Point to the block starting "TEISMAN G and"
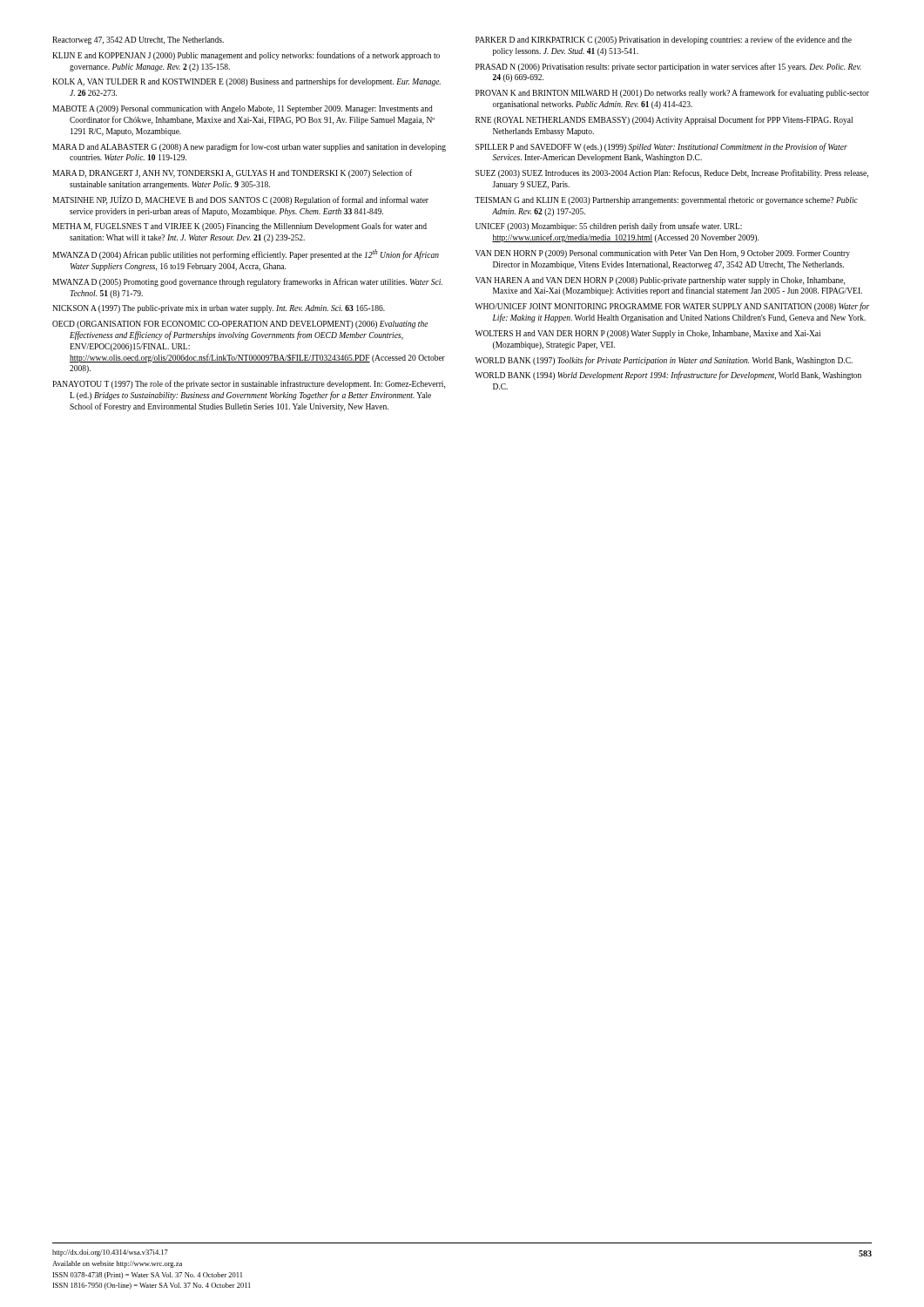The width and height of the screenshot is (924, 1307). pos(666,206)
